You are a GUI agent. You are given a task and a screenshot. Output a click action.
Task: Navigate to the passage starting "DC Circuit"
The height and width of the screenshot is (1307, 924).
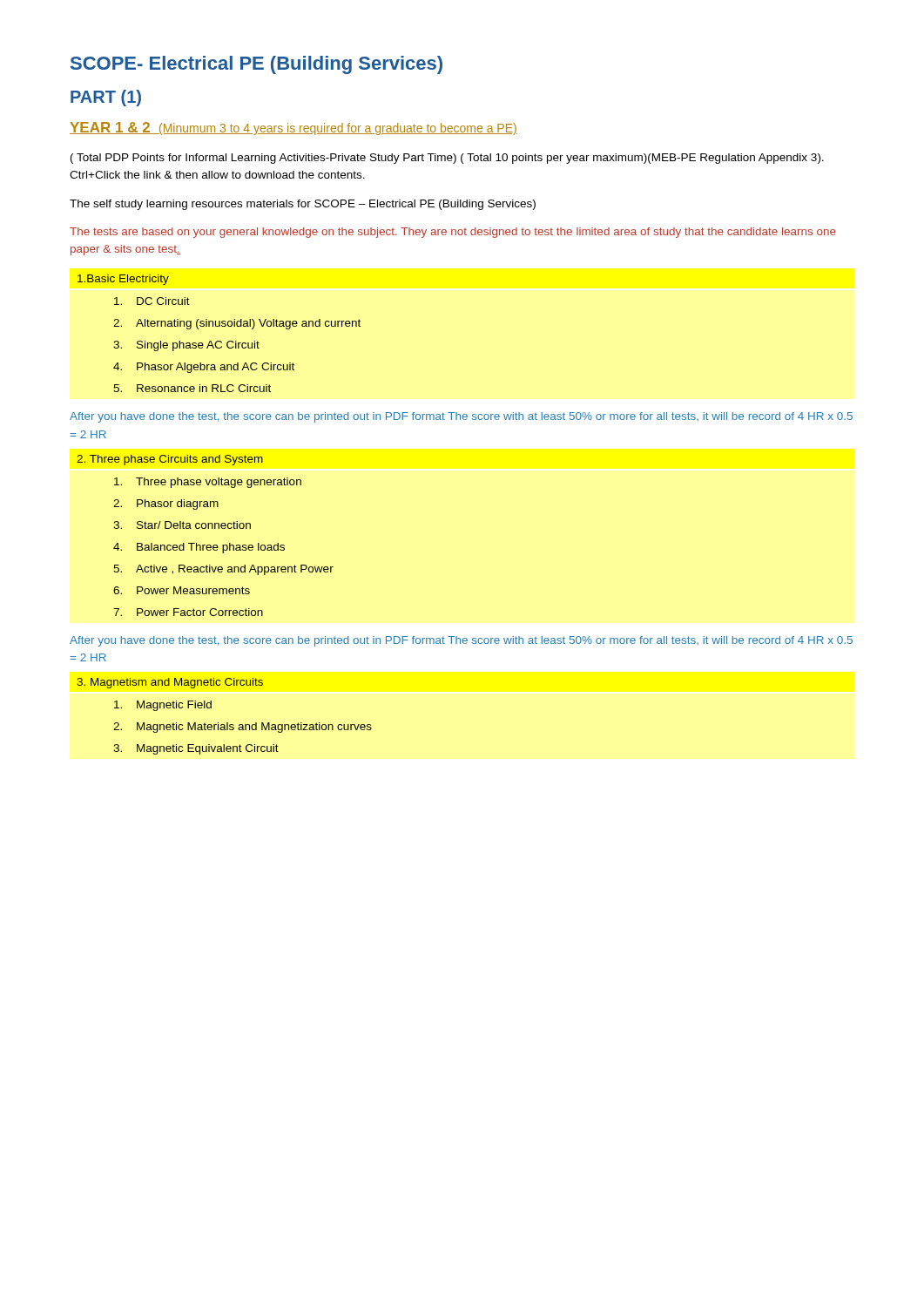coord(151,301)
